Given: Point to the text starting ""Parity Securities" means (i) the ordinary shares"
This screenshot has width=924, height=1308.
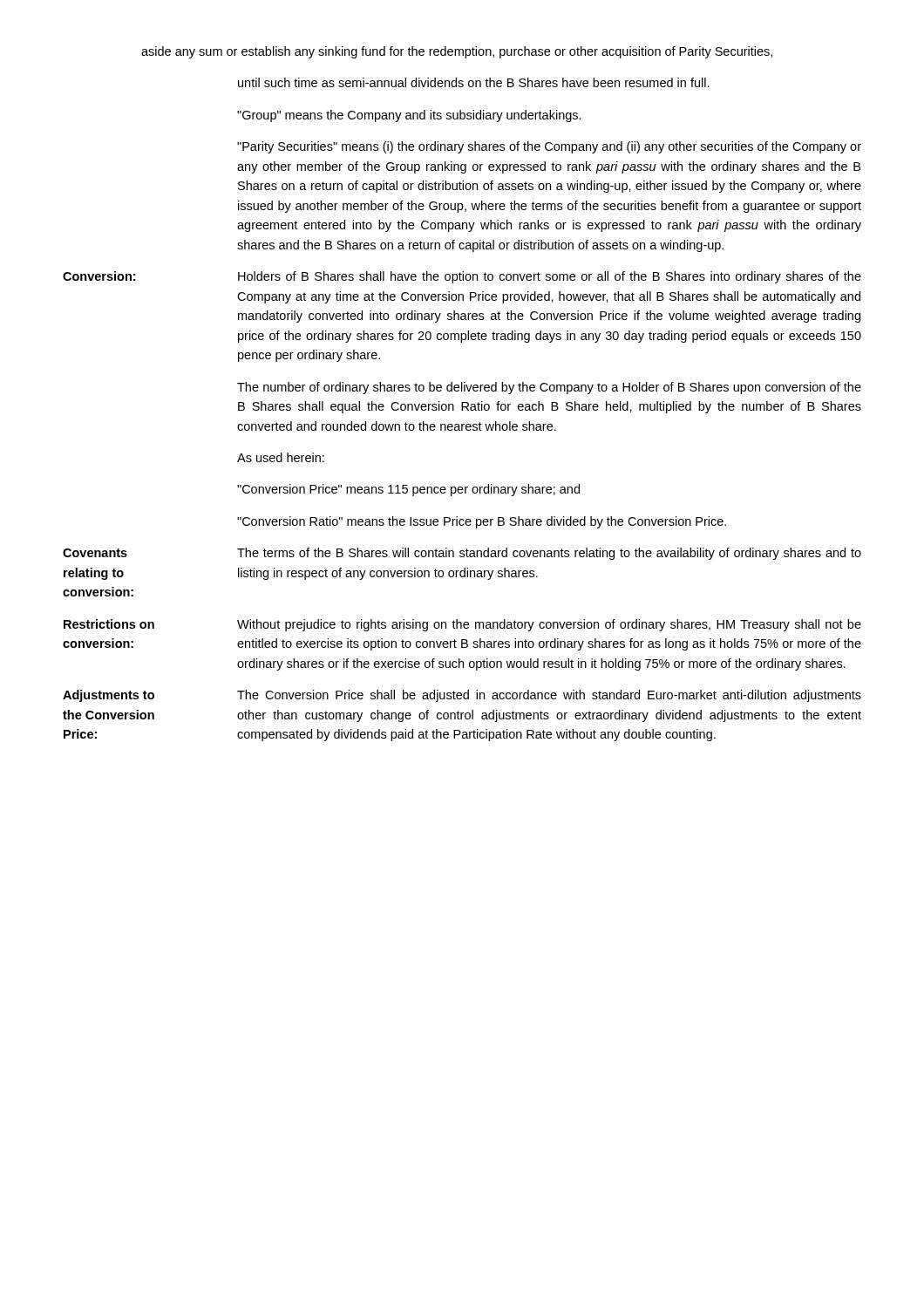Looking at the screenshot, I should [549, 196].
